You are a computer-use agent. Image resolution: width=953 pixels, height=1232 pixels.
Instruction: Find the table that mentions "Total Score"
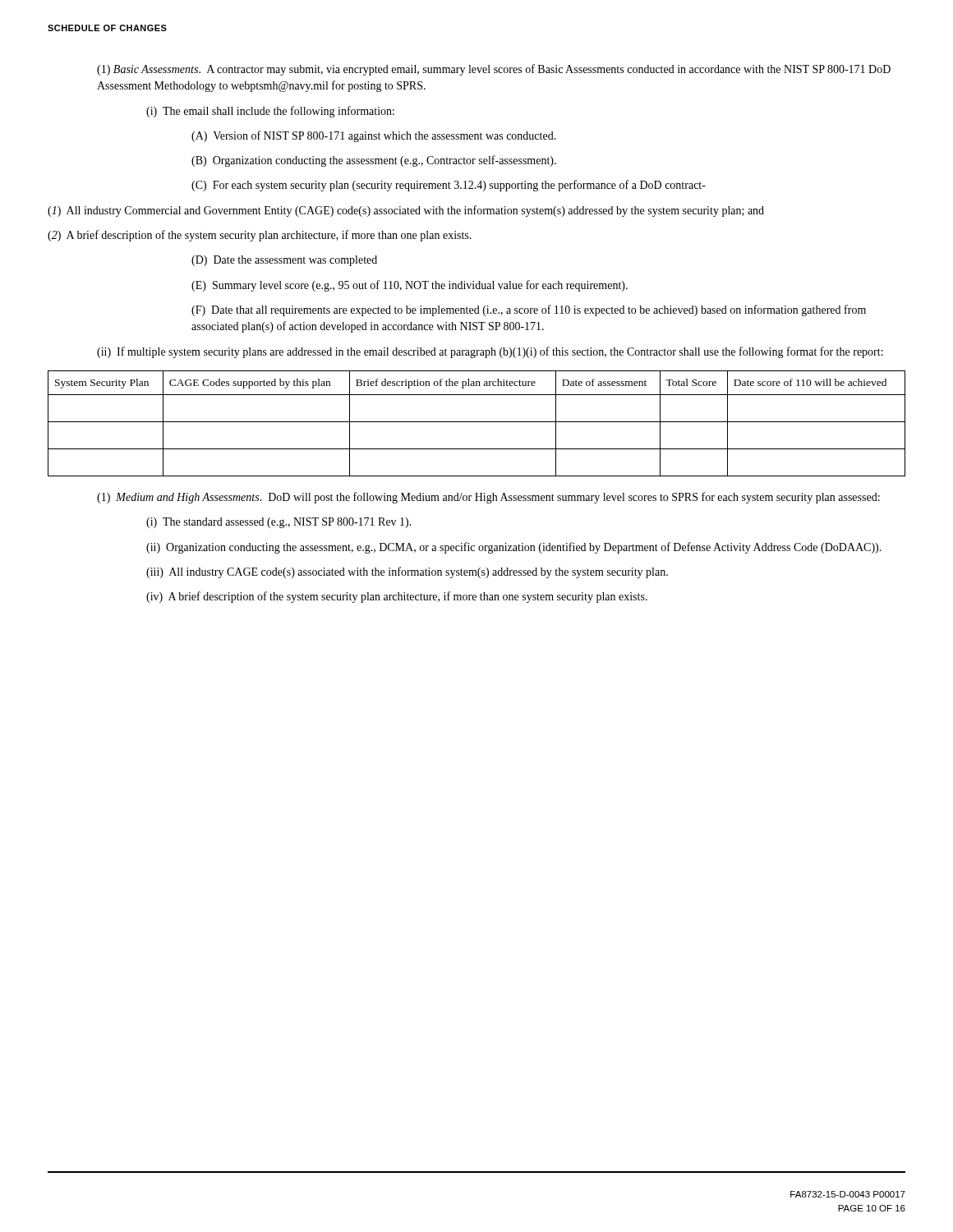(476, 423)
